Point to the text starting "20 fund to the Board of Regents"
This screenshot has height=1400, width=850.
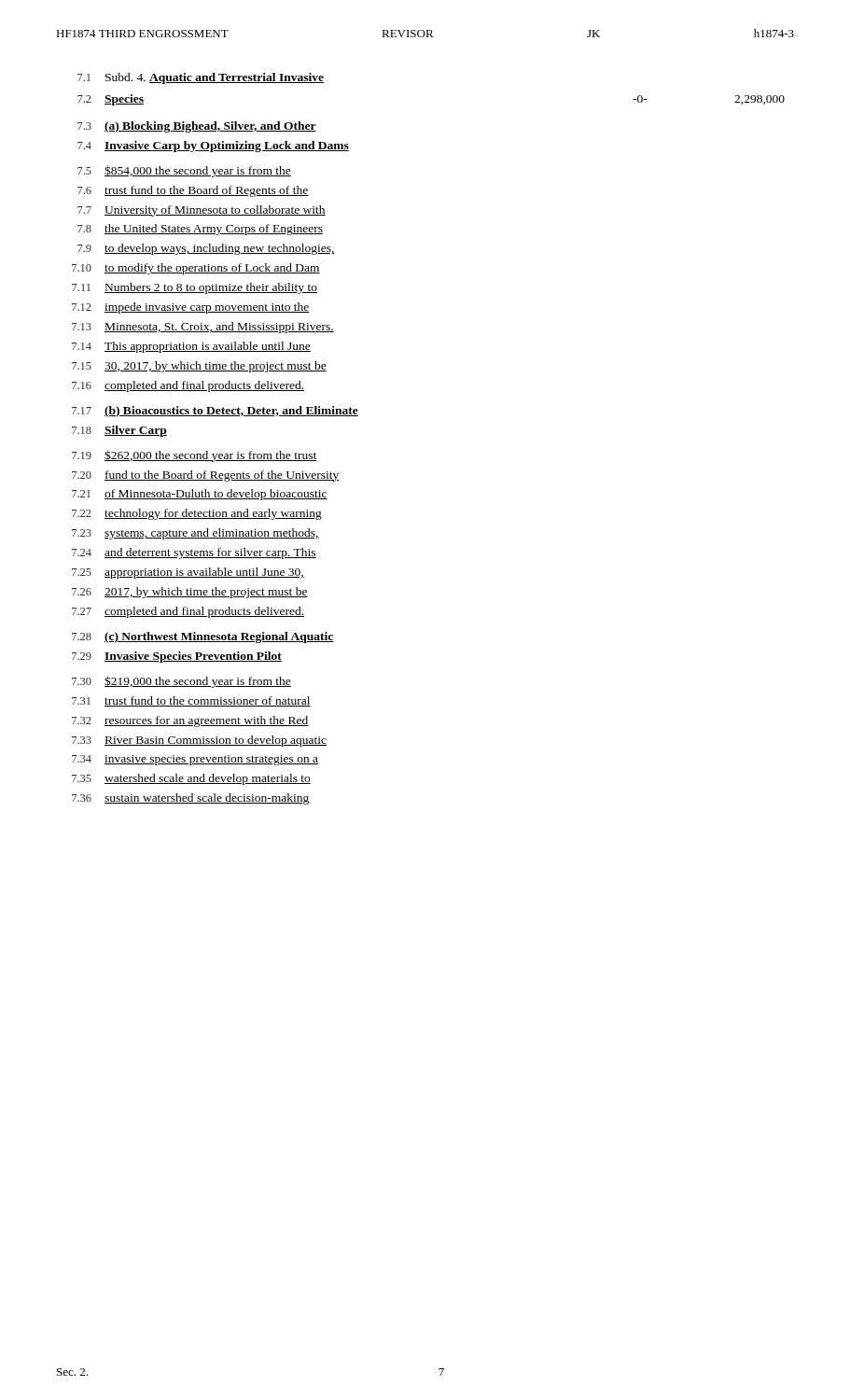click(206, 476)
